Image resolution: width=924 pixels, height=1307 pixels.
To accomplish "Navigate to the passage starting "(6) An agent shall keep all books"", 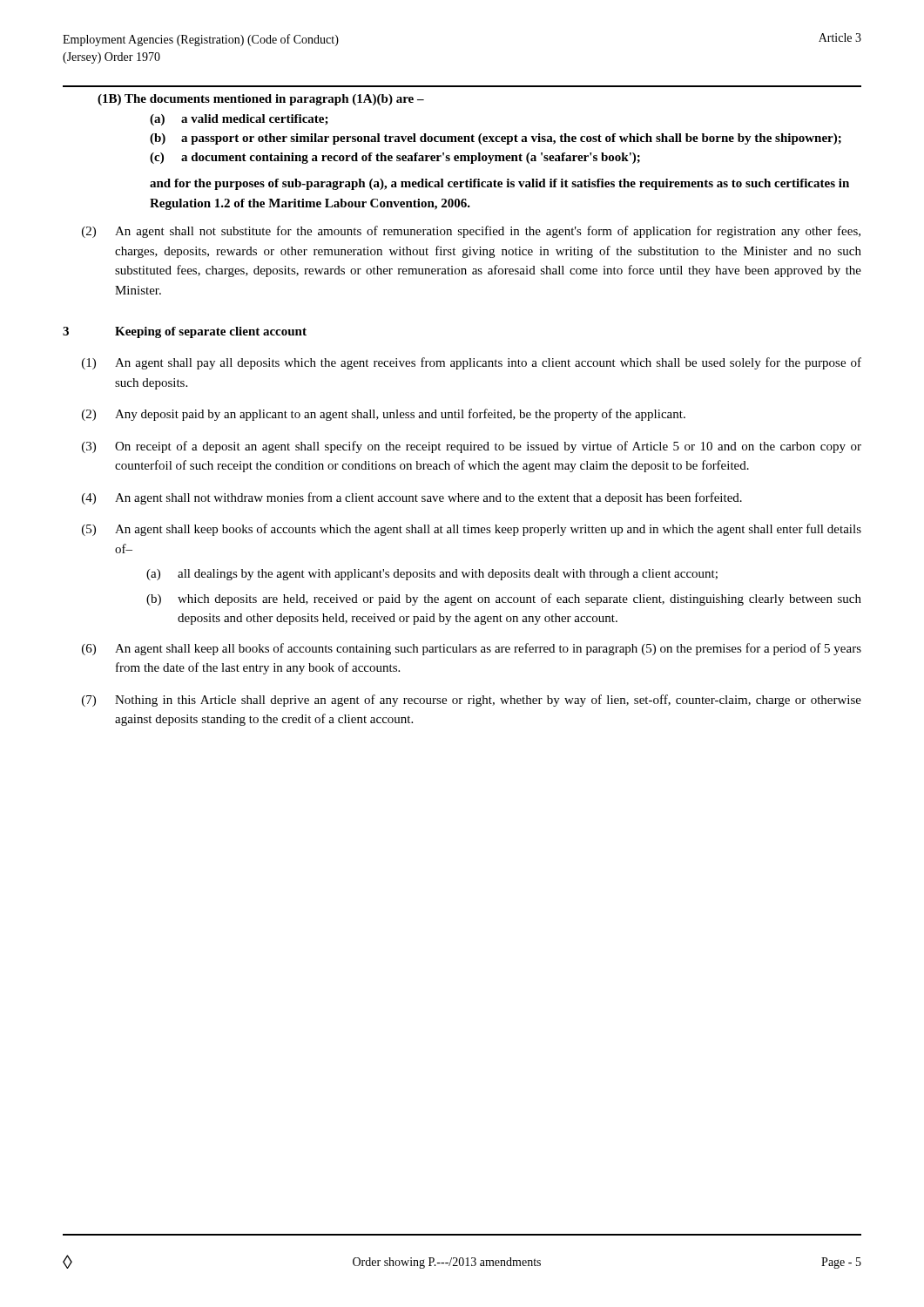I will tap(462, 658).
